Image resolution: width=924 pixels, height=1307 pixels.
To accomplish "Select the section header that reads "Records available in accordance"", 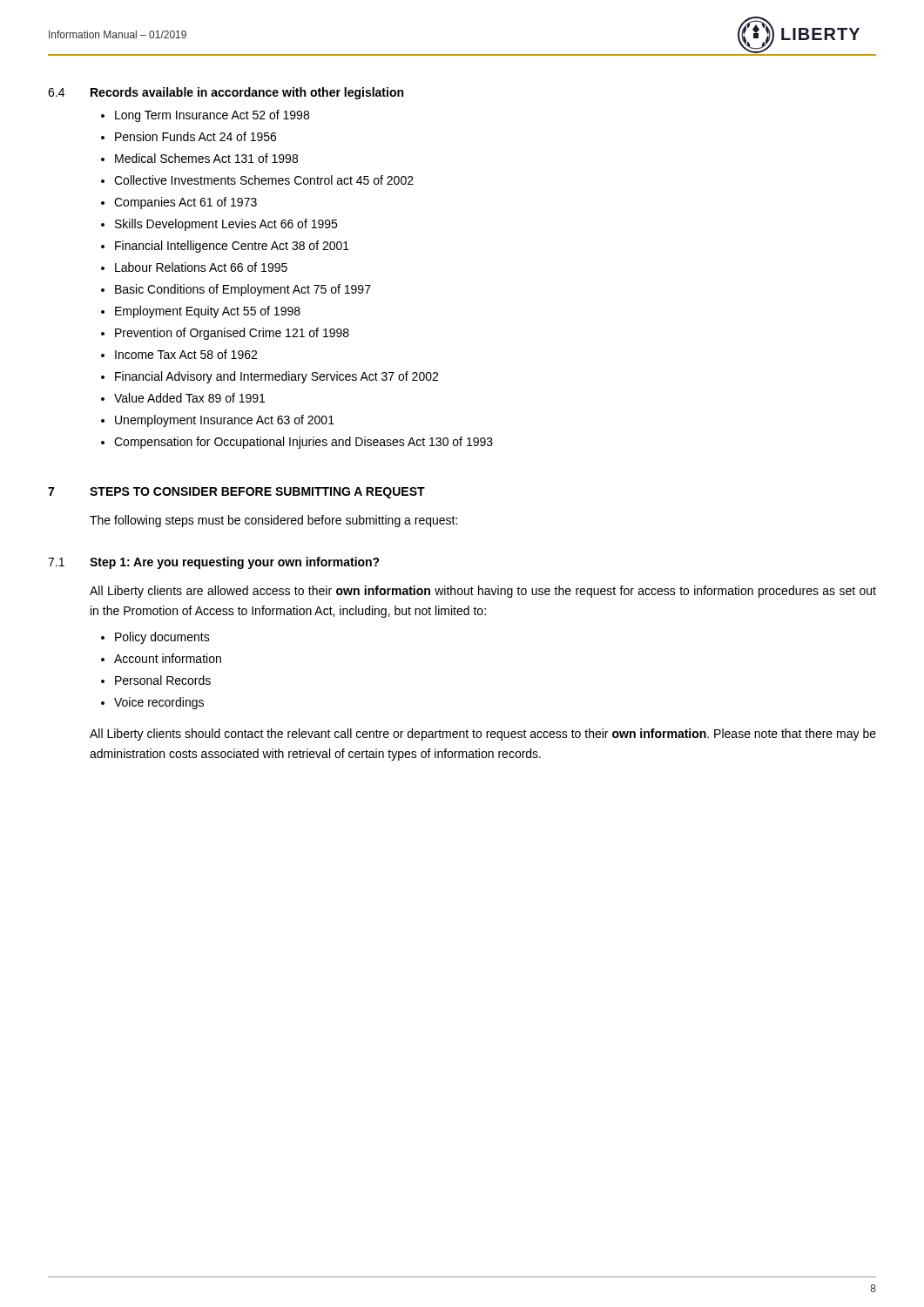I will pos(247,92).
